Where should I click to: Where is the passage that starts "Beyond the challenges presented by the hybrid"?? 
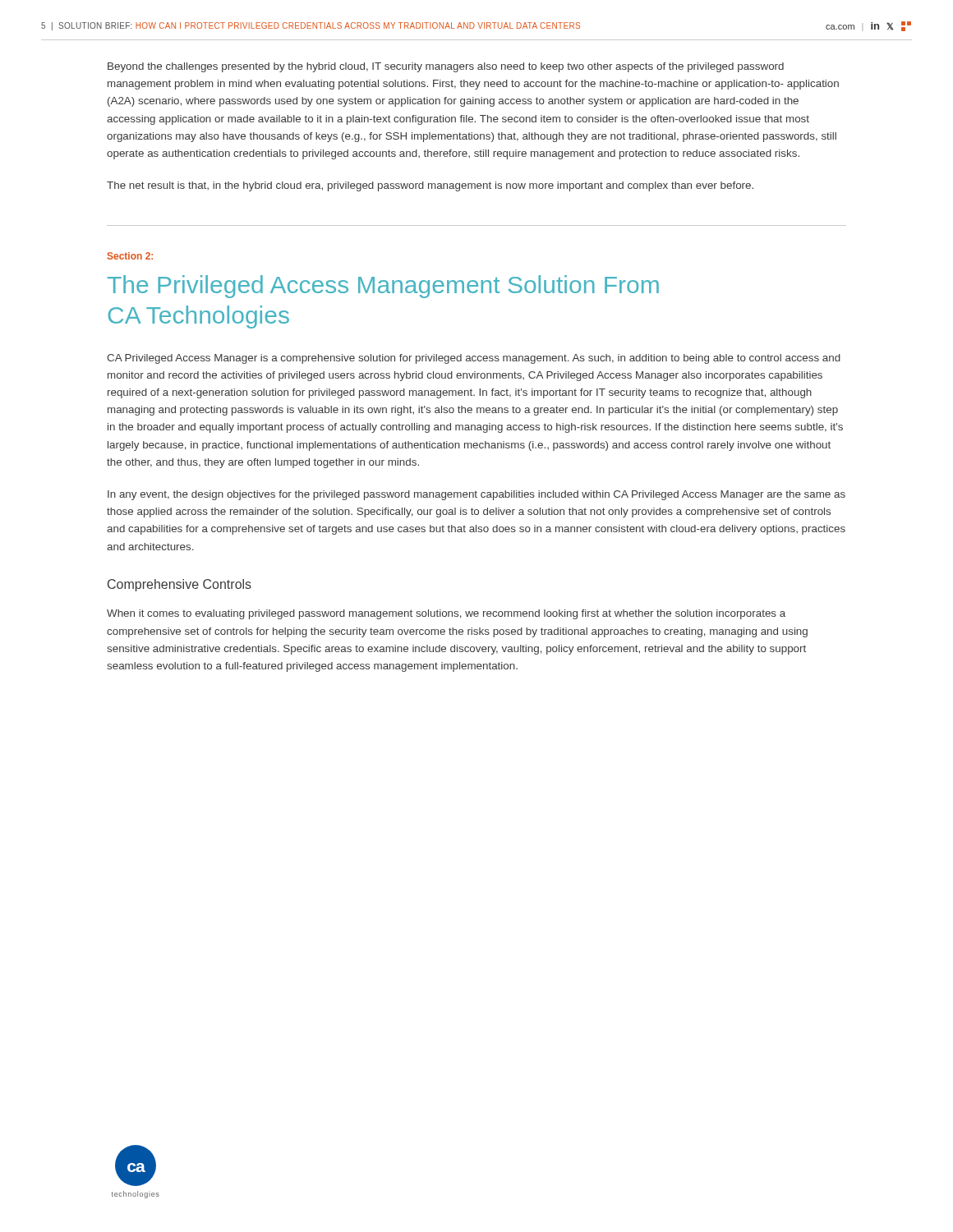(473, 110)
